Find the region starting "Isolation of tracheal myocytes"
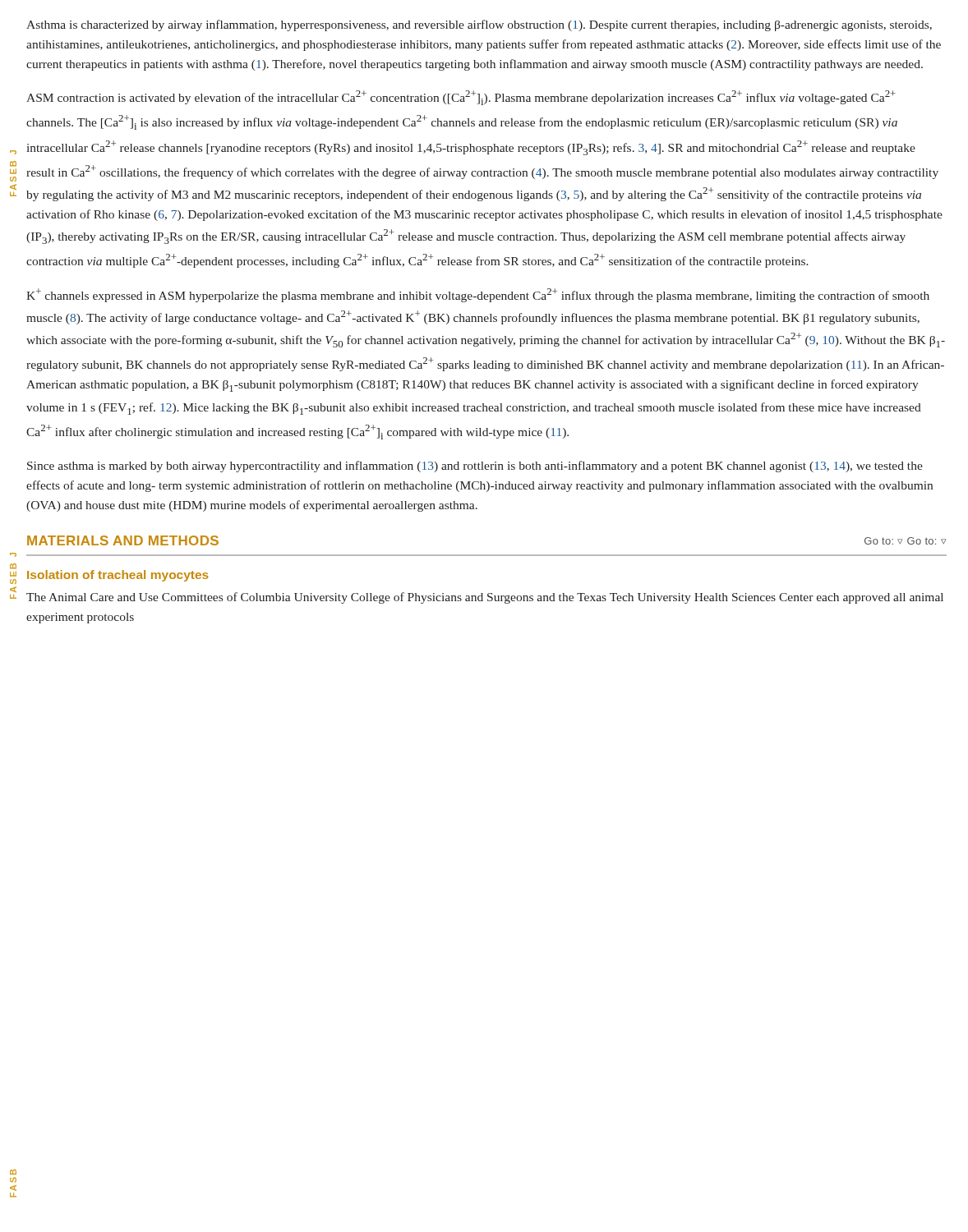968x1232 pixels. 118,576
